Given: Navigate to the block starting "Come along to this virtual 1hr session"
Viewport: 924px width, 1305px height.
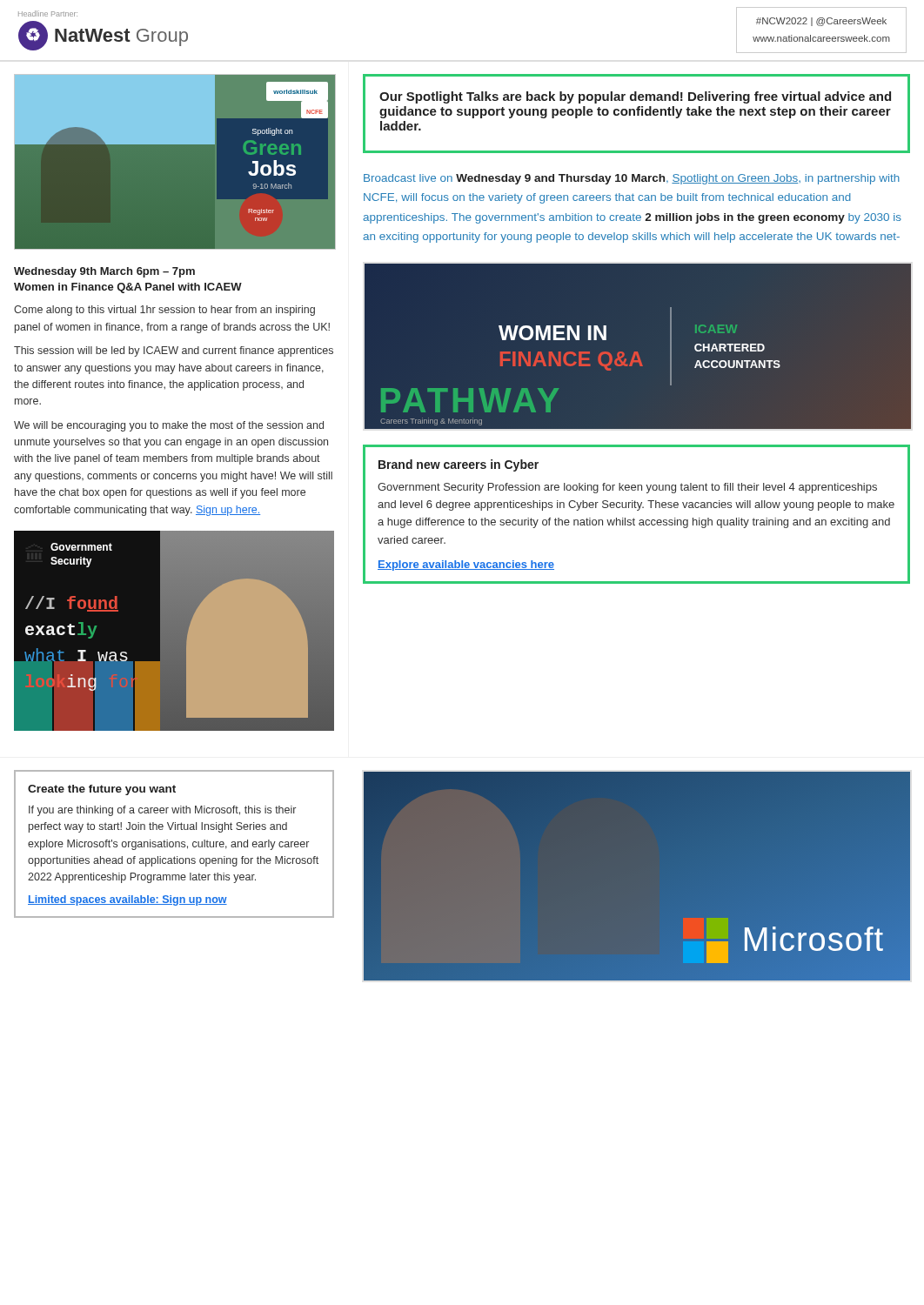Looking at the screenshot, I should point(172,319).
